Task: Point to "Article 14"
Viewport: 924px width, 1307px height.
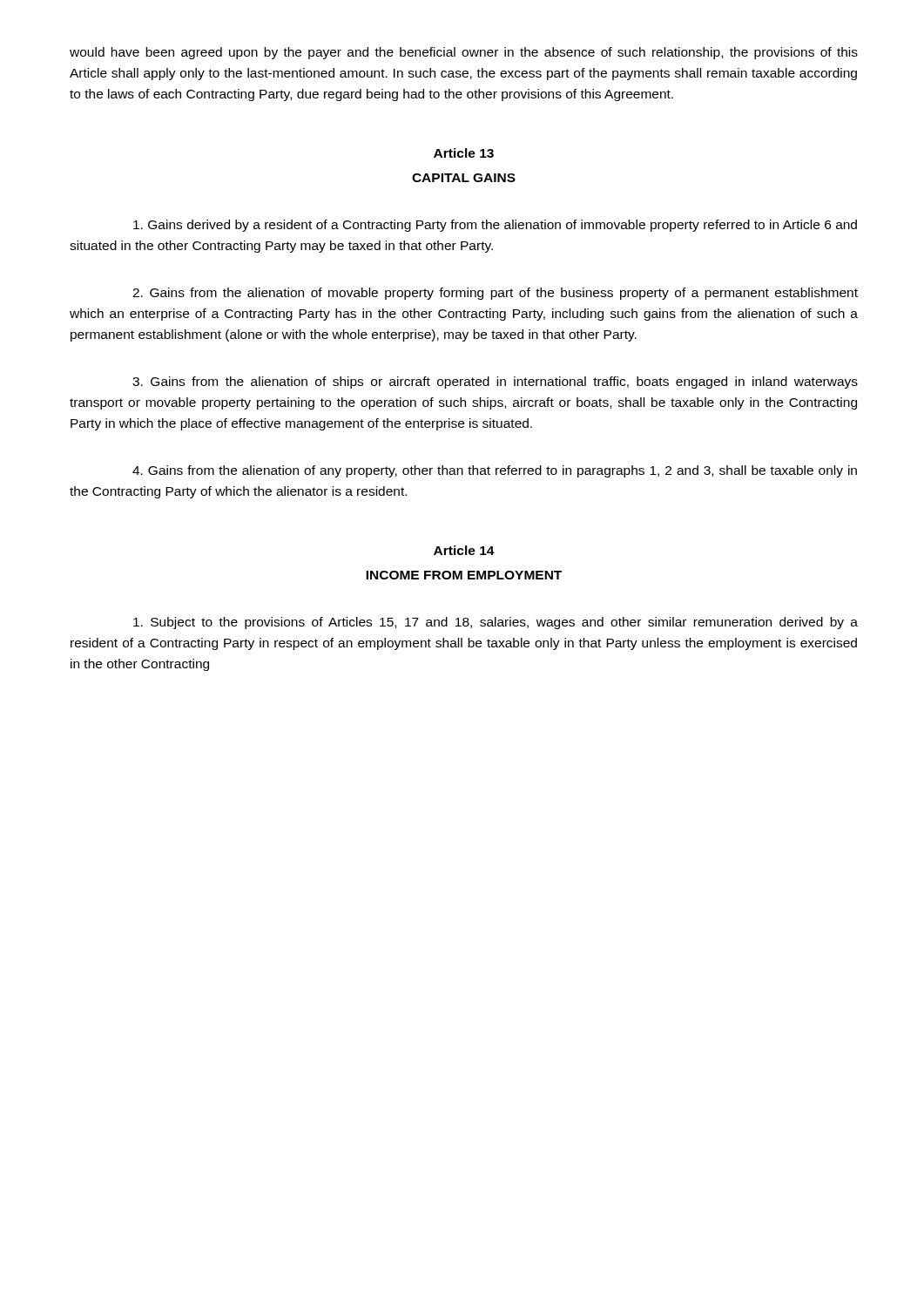Action: 464,550
